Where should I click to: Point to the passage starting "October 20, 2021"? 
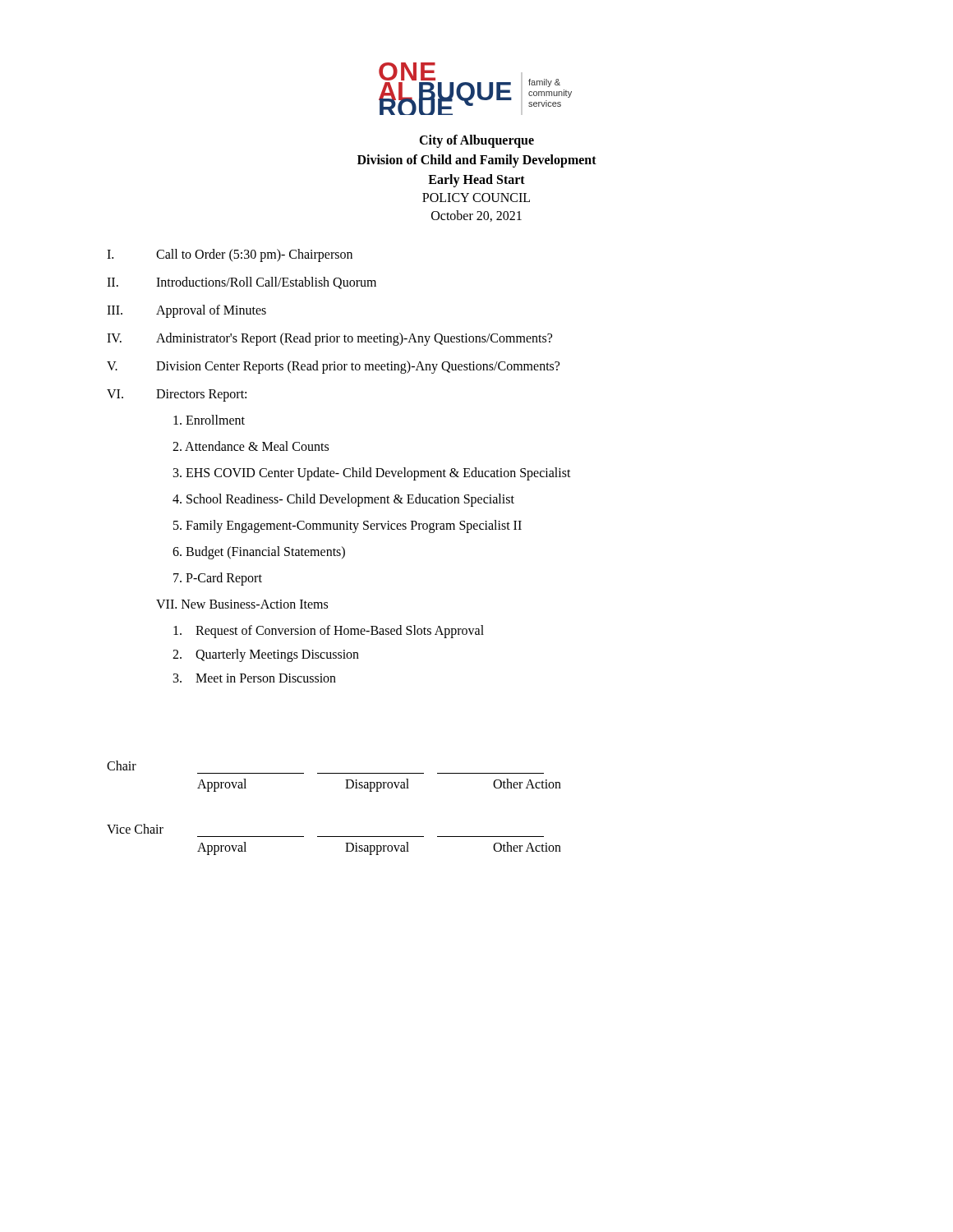pyautogui.click(x=476, y=216)
